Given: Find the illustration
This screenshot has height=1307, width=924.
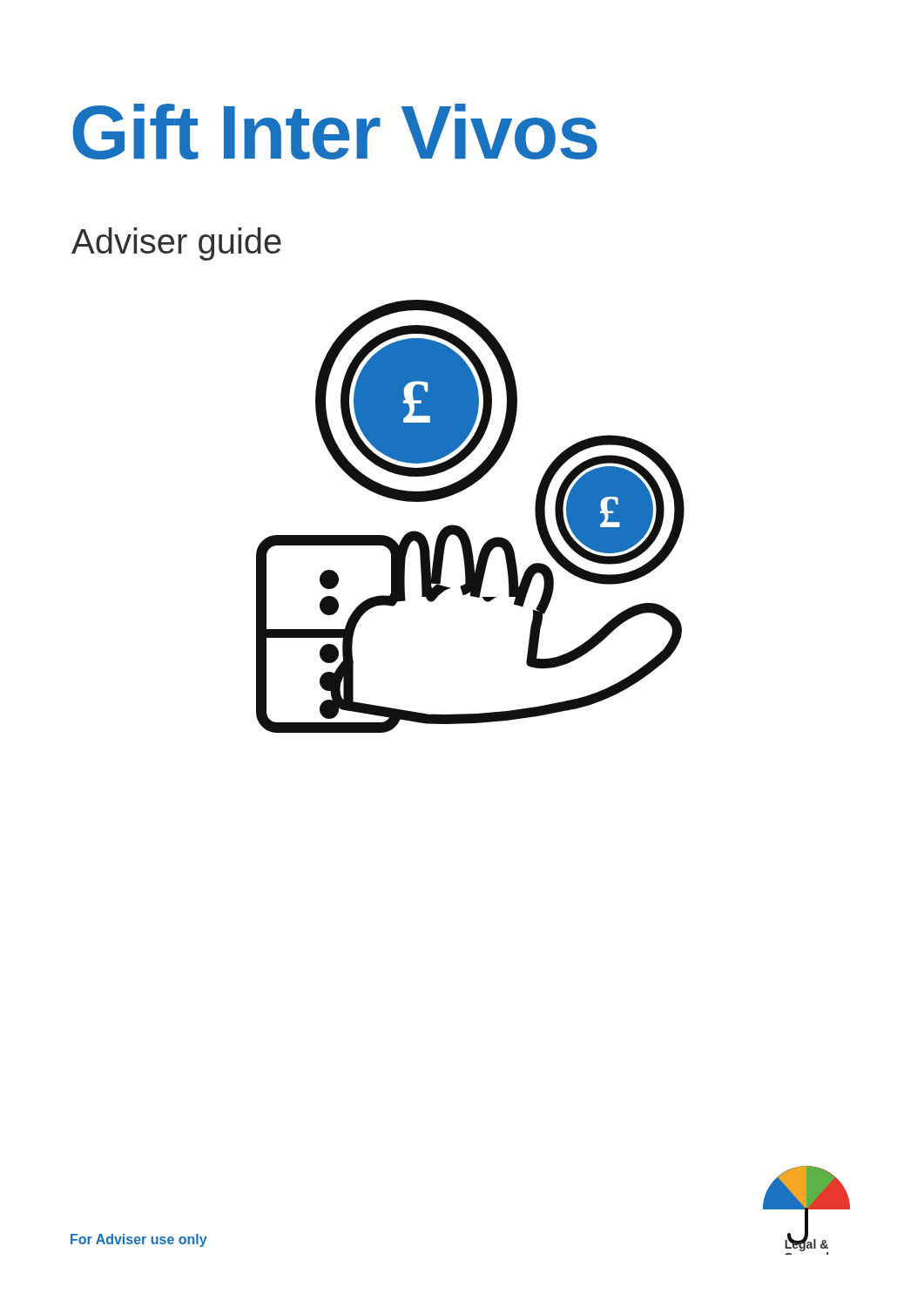Looking at the screenshot, I should (462, 531).
